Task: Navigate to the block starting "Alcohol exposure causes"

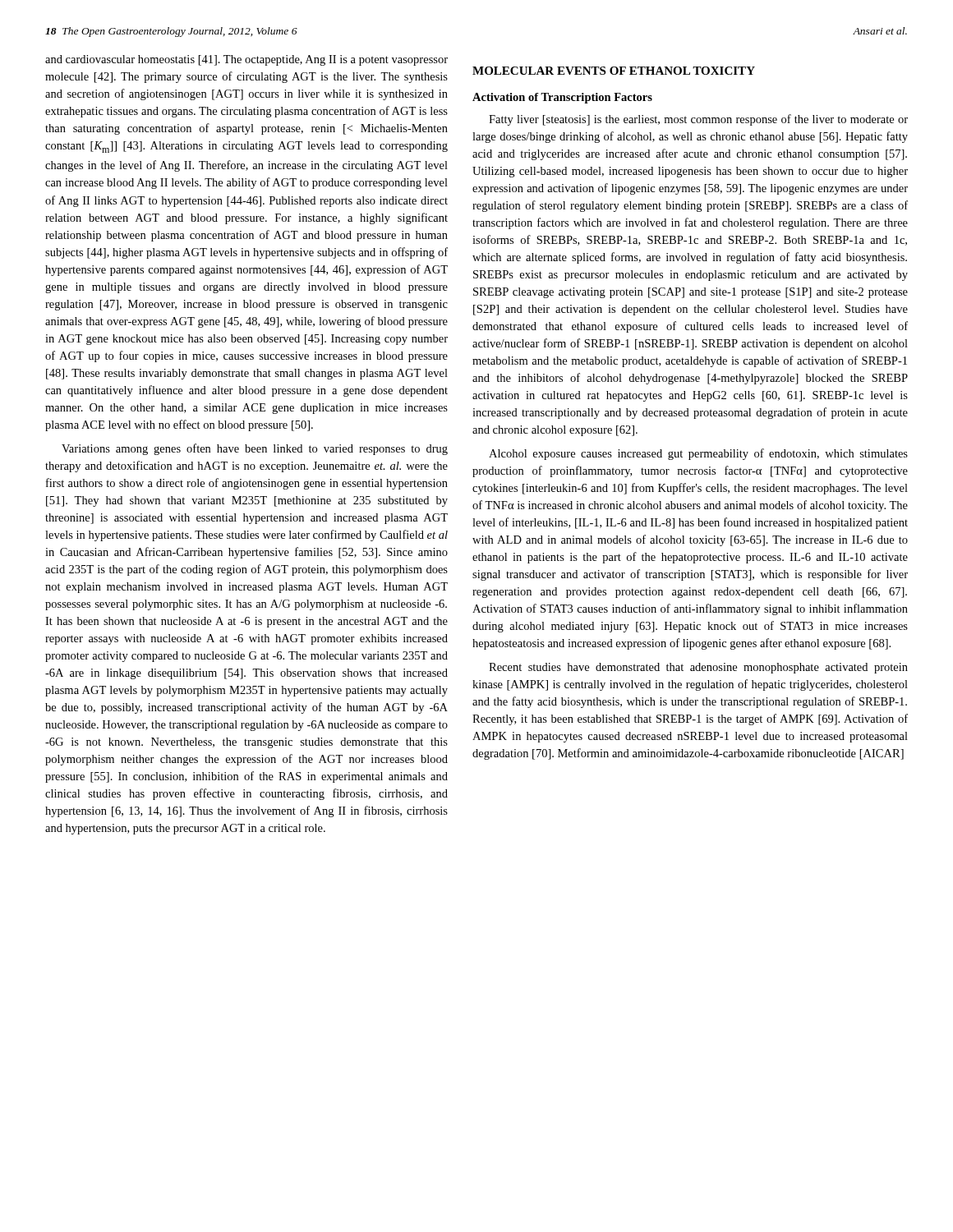Action: 690,549
